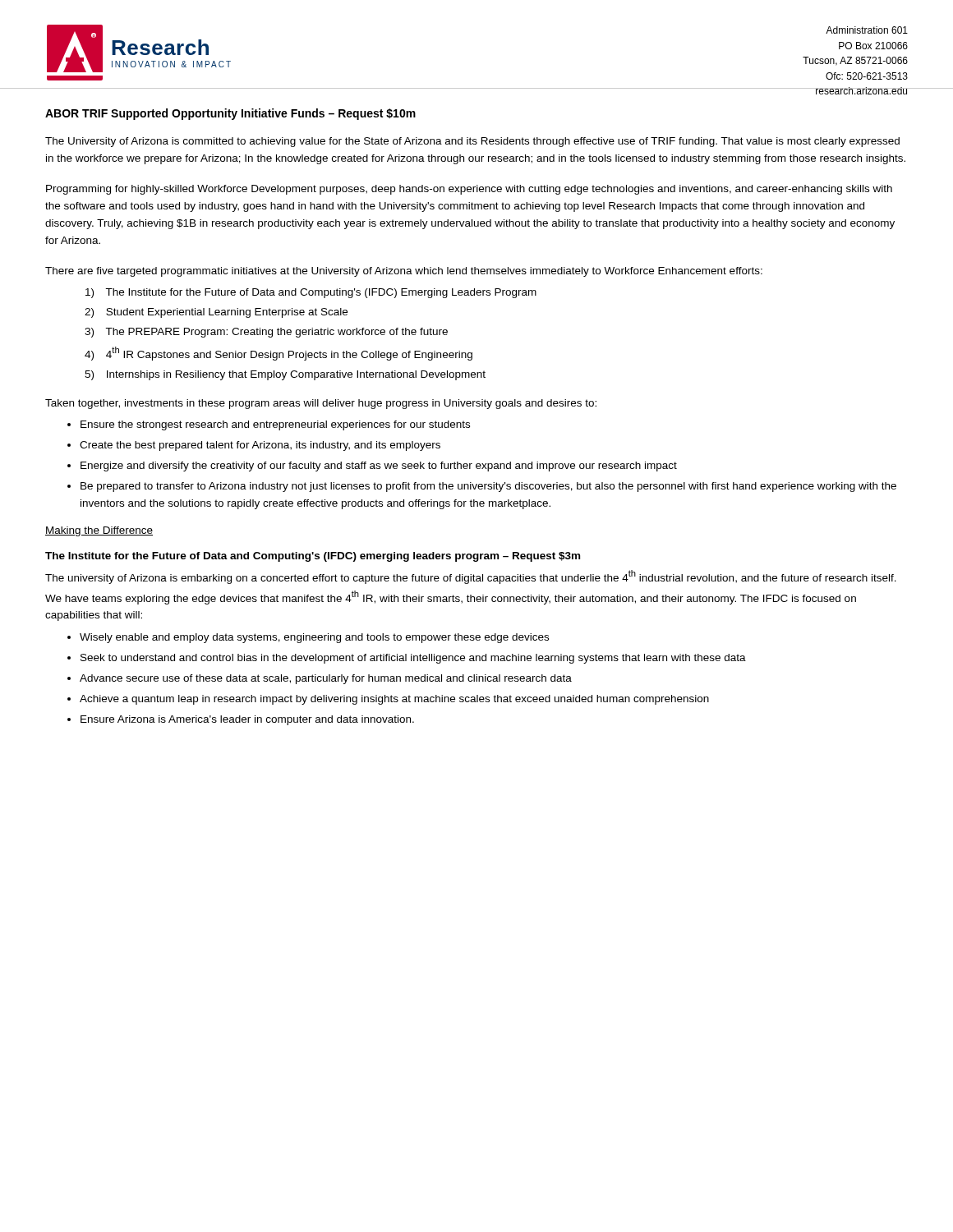Click on the list item with the text "Be prepared to transfer to Arizona industry"

point(488,495)
